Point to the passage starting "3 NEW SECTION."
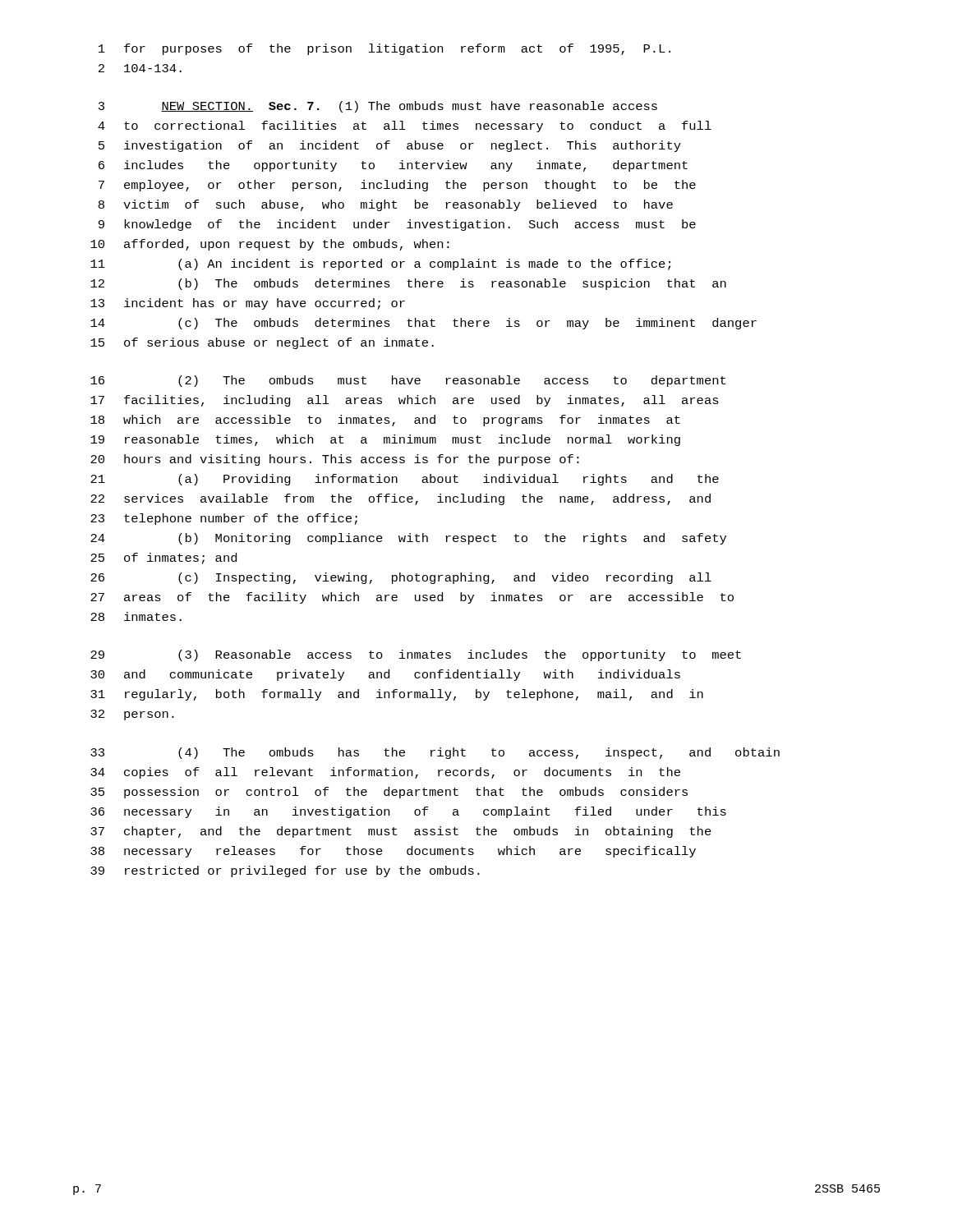 [x=476, y=107]
